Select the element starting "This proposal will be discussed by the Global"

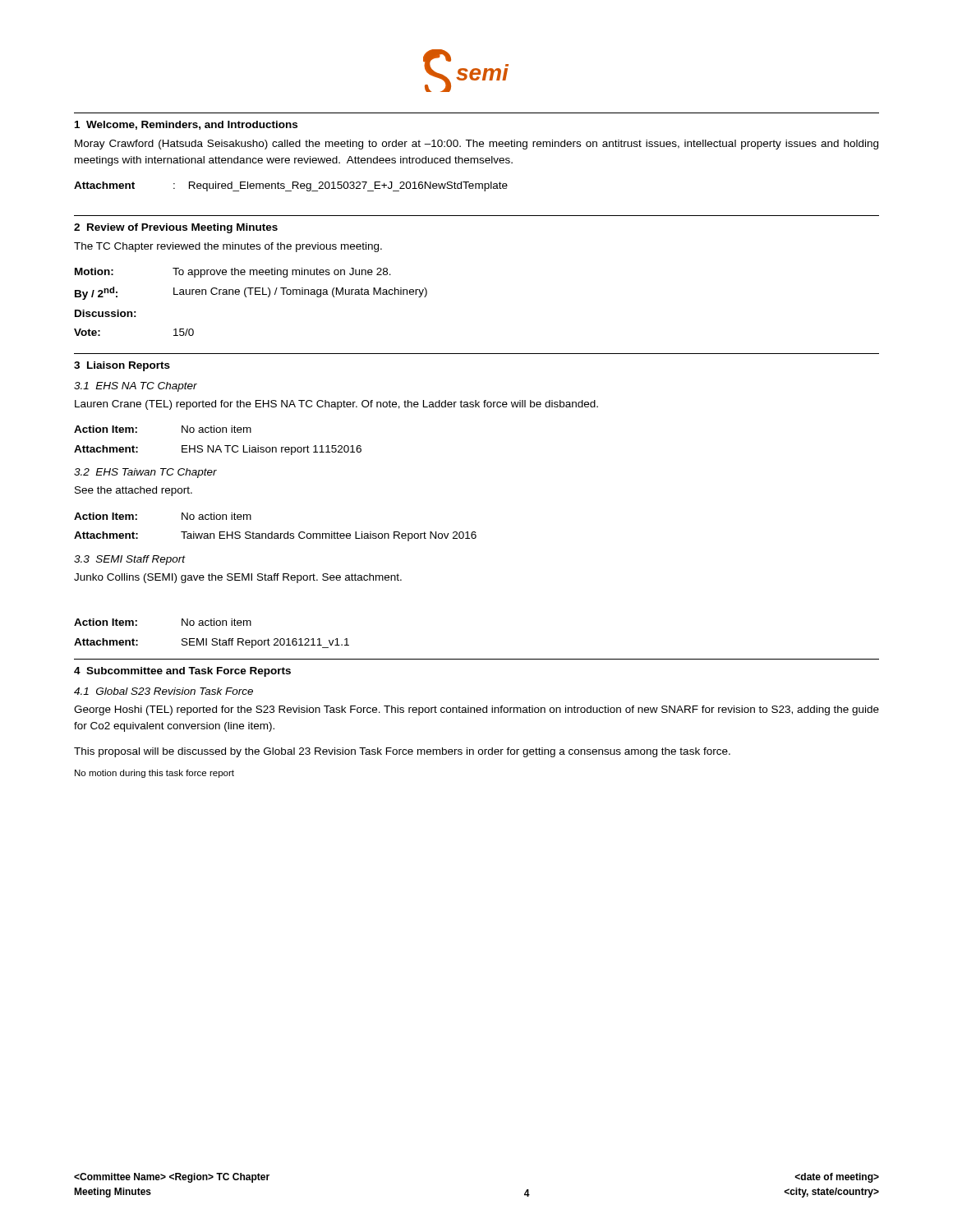402,751
